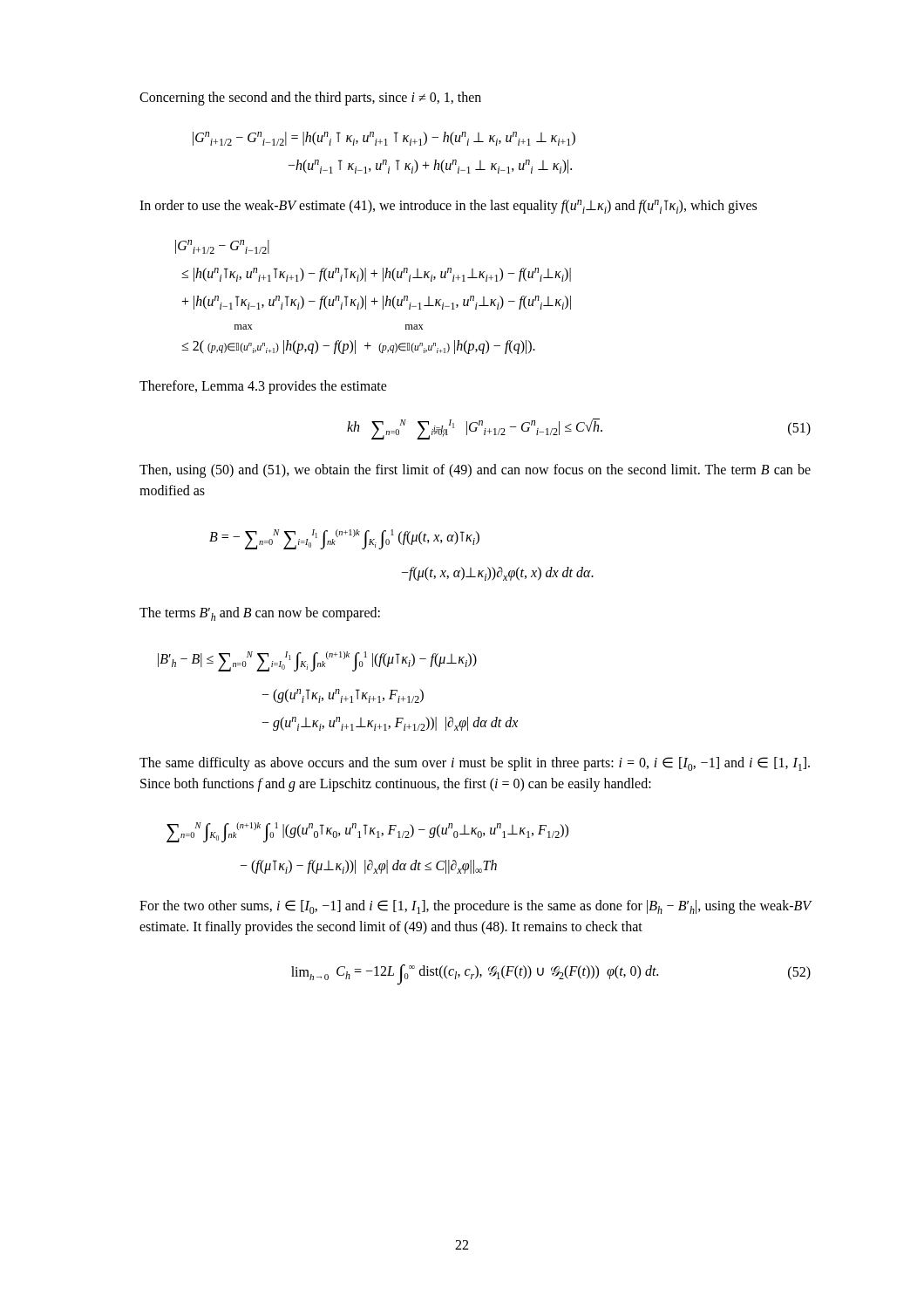Find the formula containing "|Gni+1/2 − Gni−1/2| = |h(uni ⊺ κi, uni+1"
Screen dimensions: 1308x924
(501, 152)
